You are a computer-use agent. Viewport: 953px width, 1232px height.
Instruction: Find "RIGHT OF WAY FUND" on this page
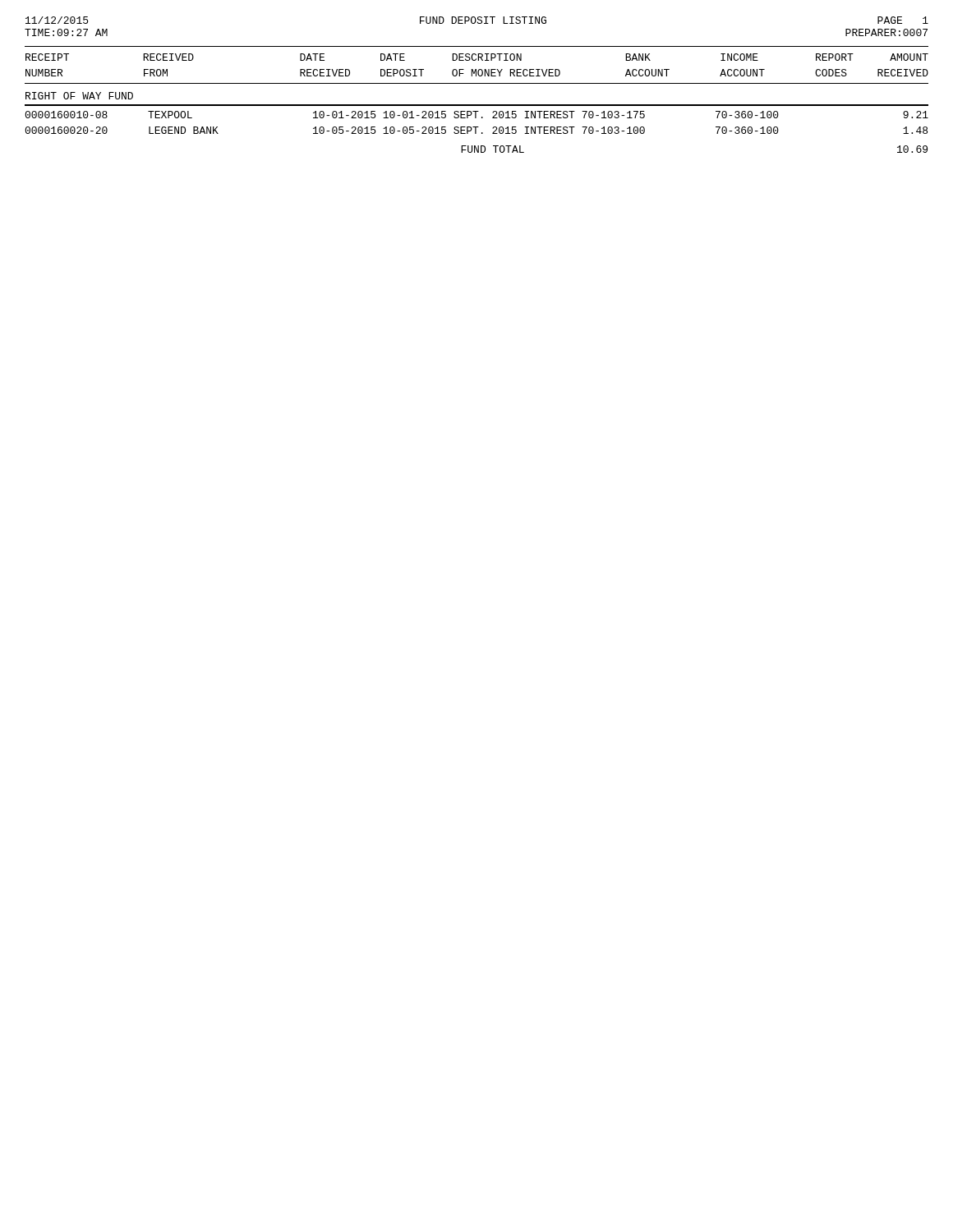point(79,96)
